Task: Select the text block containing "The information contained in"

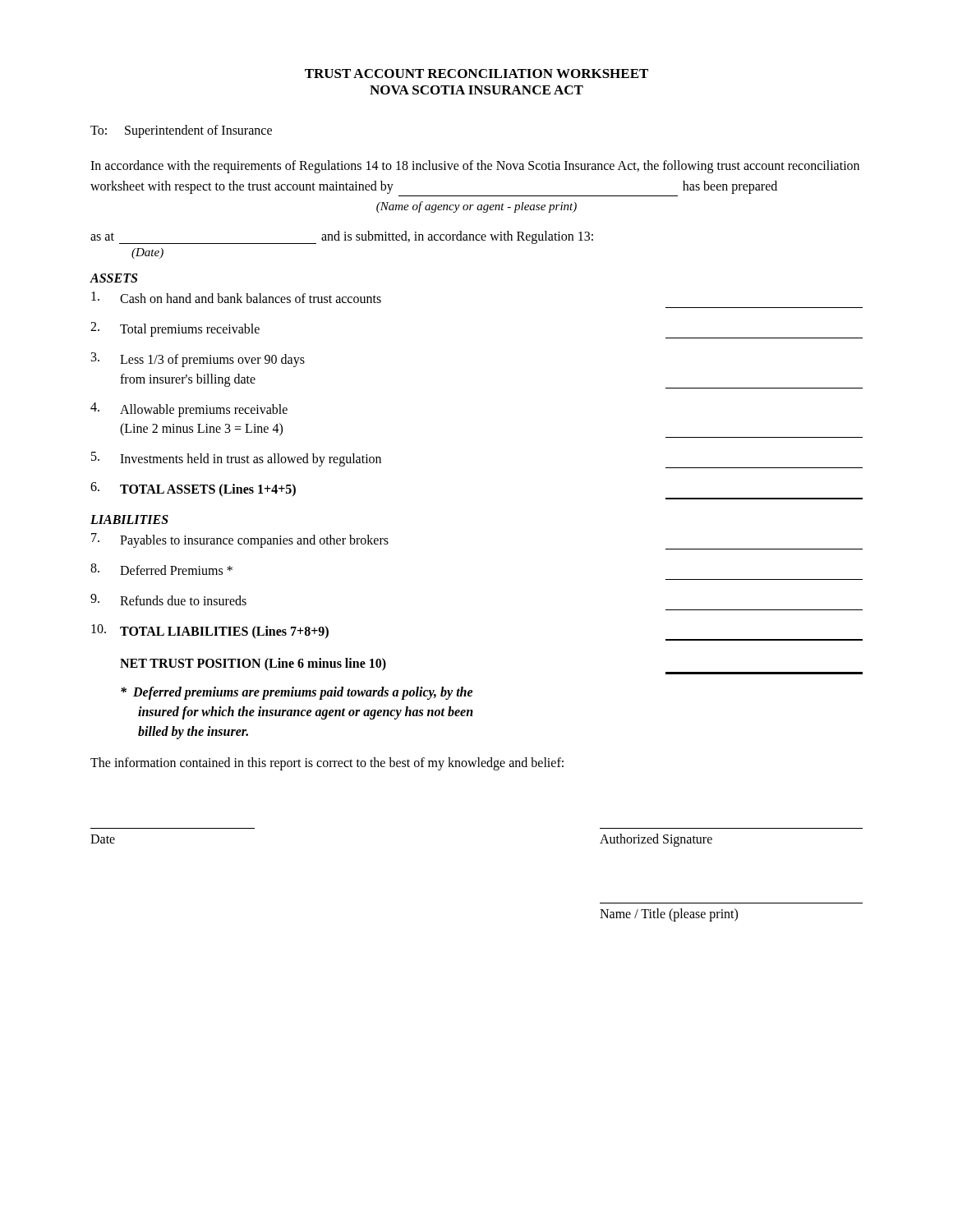Action: [327, 763]
